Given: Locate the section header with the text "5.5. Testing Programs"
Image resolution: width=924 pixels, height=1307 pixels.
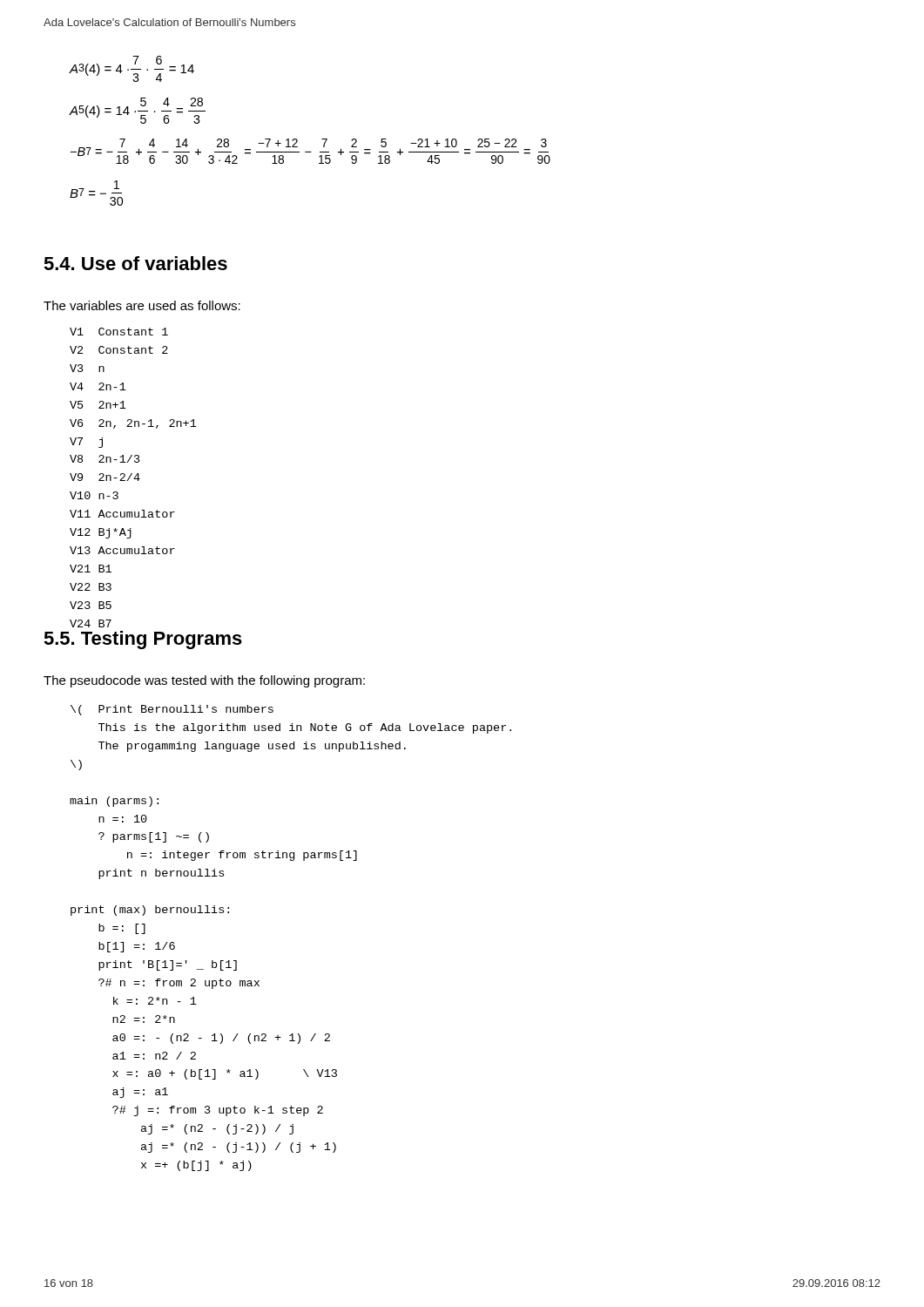Looking at the screenshot, I should (x=143, y=638).
